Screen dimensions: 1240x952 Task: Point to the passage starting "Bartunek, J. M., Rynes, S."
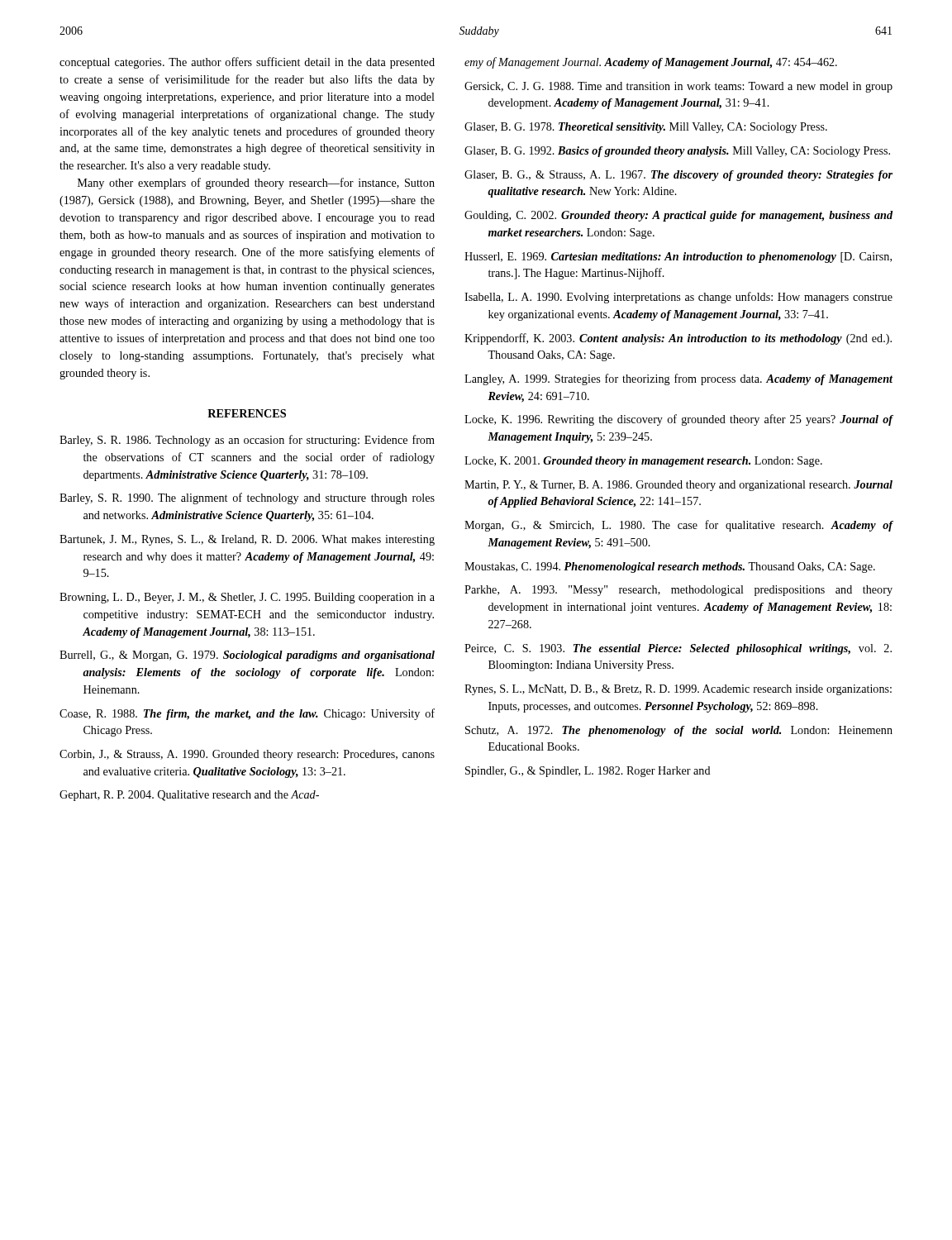[247, 556]
